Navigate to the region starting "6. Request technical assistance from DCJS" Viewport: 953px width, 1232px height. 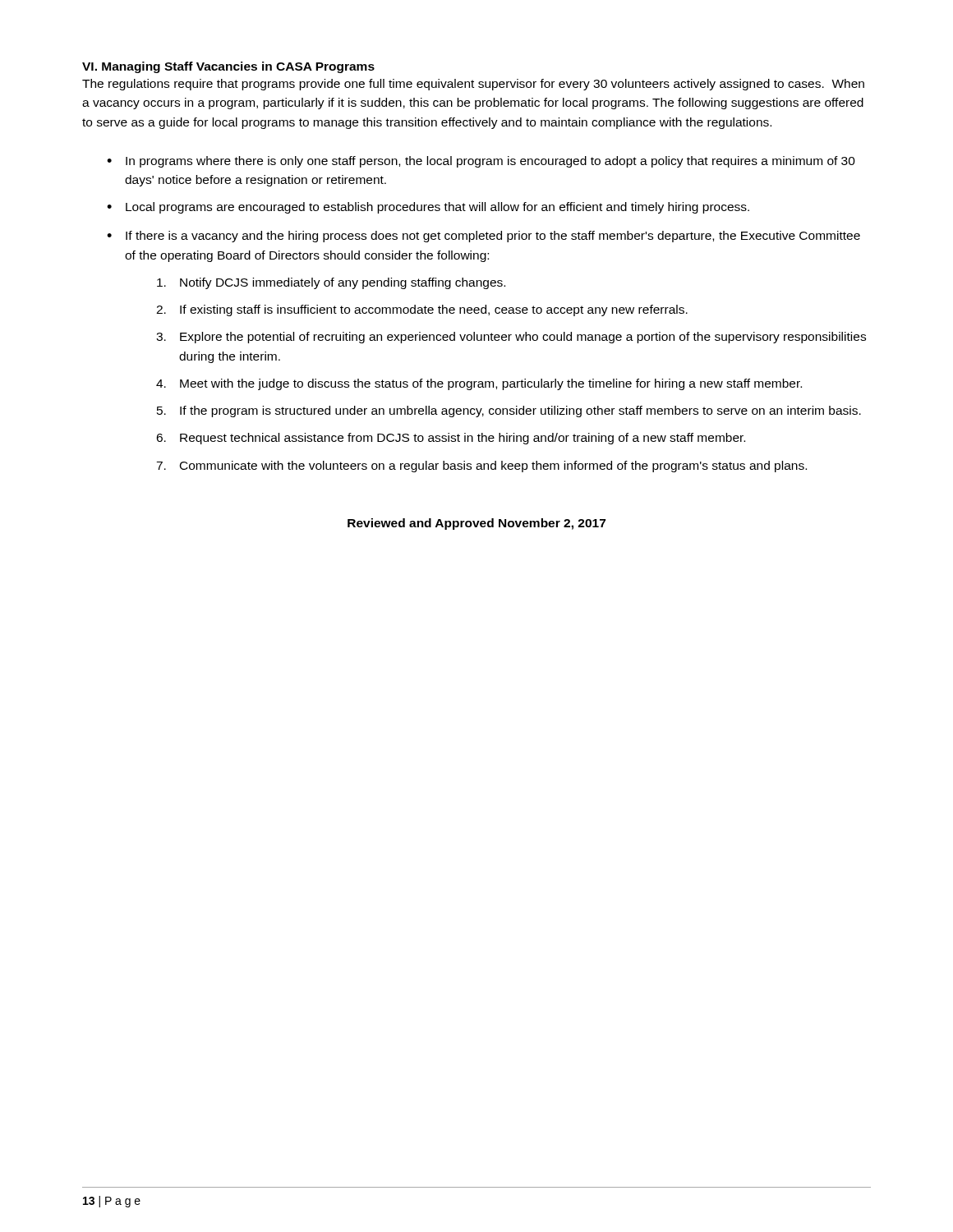click(513, 438)
